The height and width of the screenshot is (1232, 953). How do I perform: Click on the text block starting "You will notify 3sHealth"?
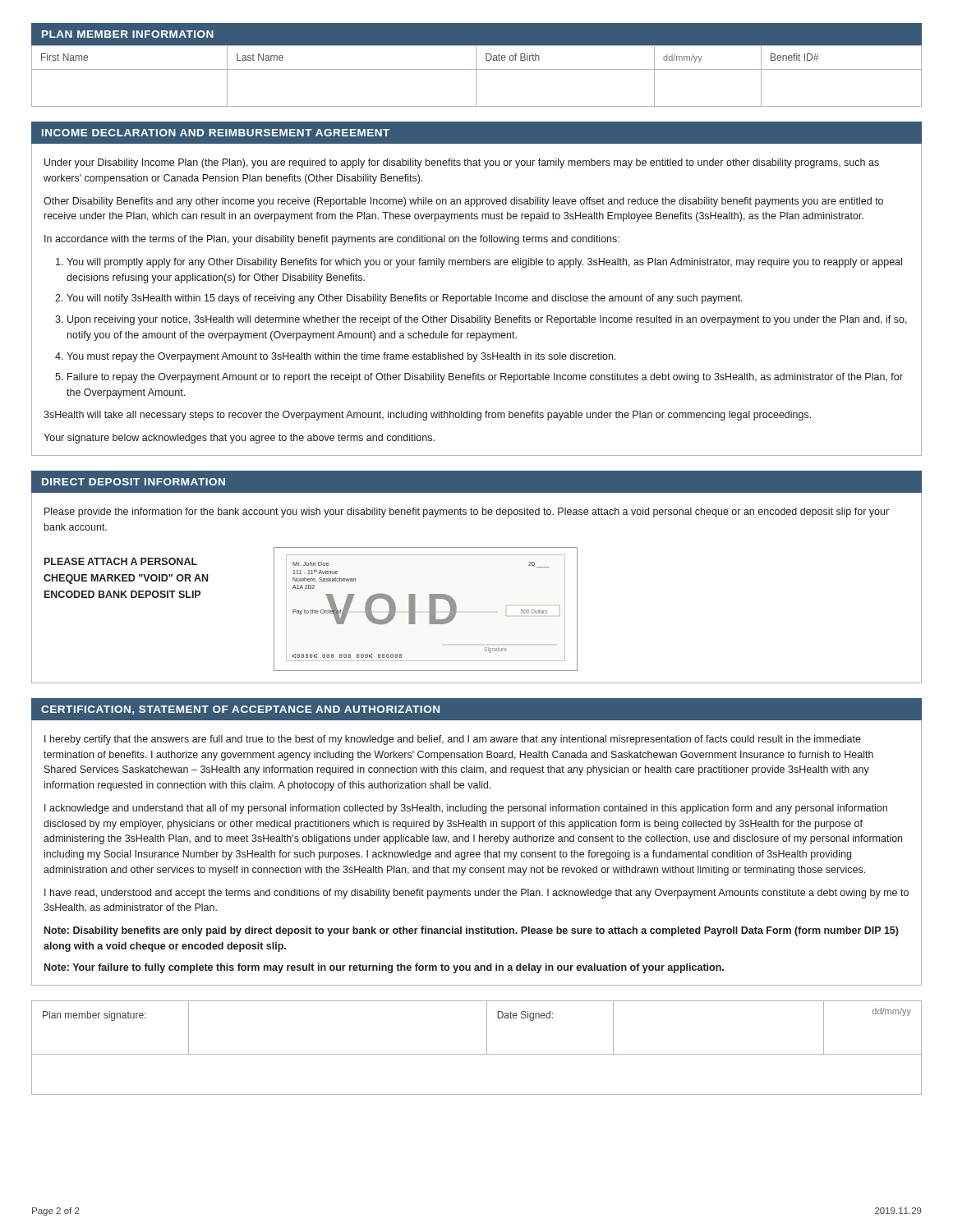(488, 299)
